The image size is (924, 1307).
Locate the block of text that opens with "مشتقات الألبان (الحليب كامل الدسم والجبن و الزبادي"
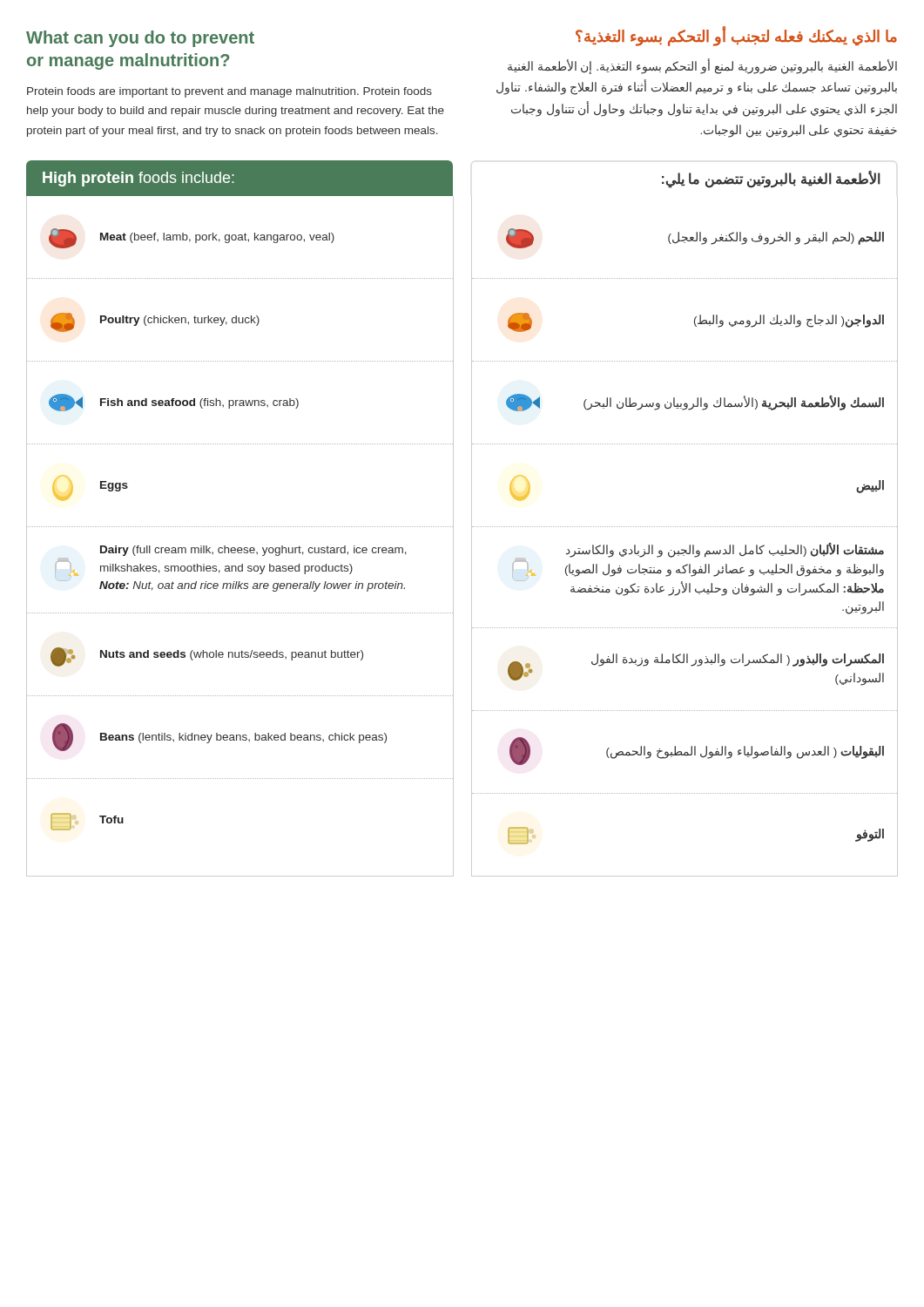click(725, 579)
